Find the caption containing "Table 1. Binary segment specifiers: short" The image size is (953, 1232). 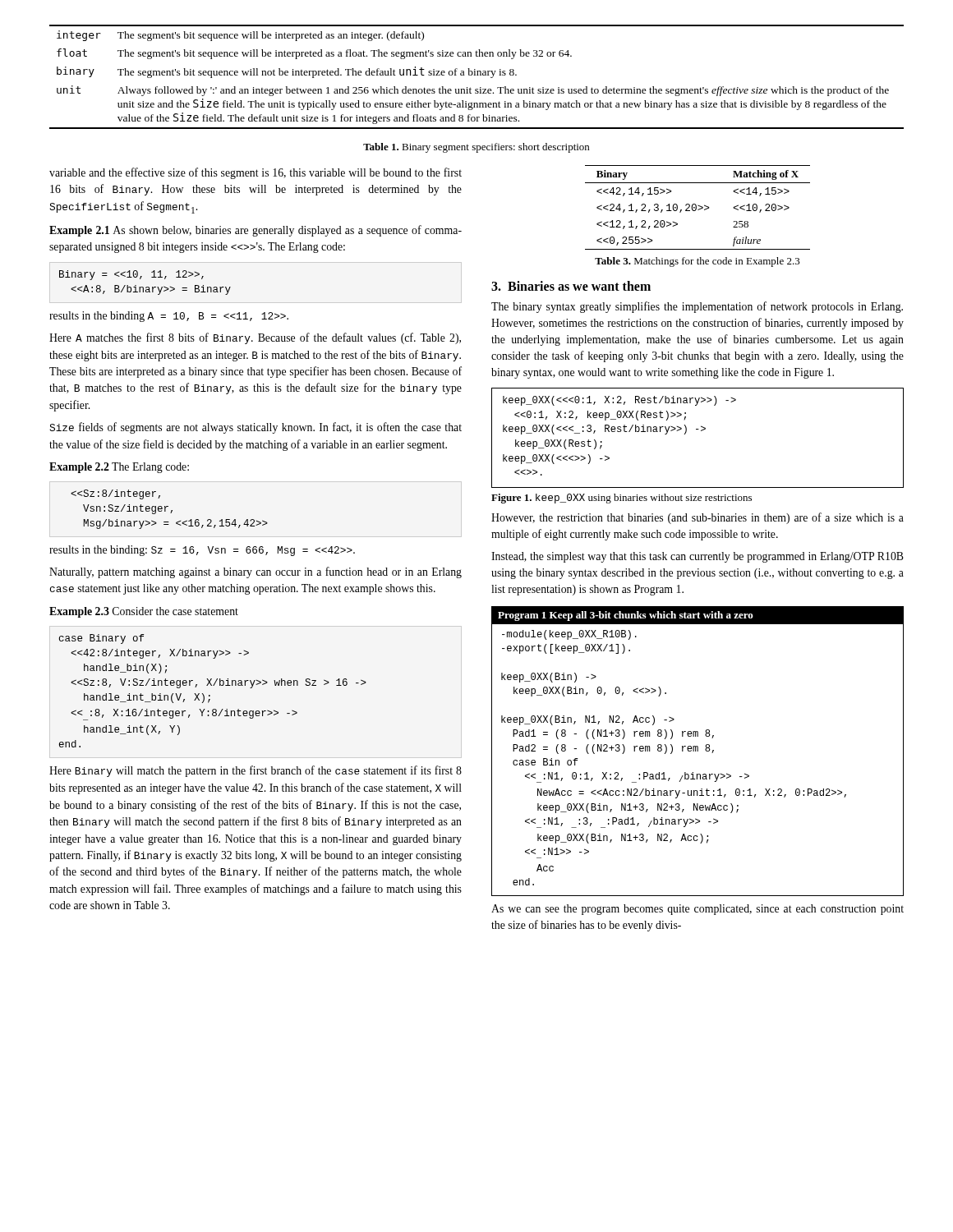[476, 147]
